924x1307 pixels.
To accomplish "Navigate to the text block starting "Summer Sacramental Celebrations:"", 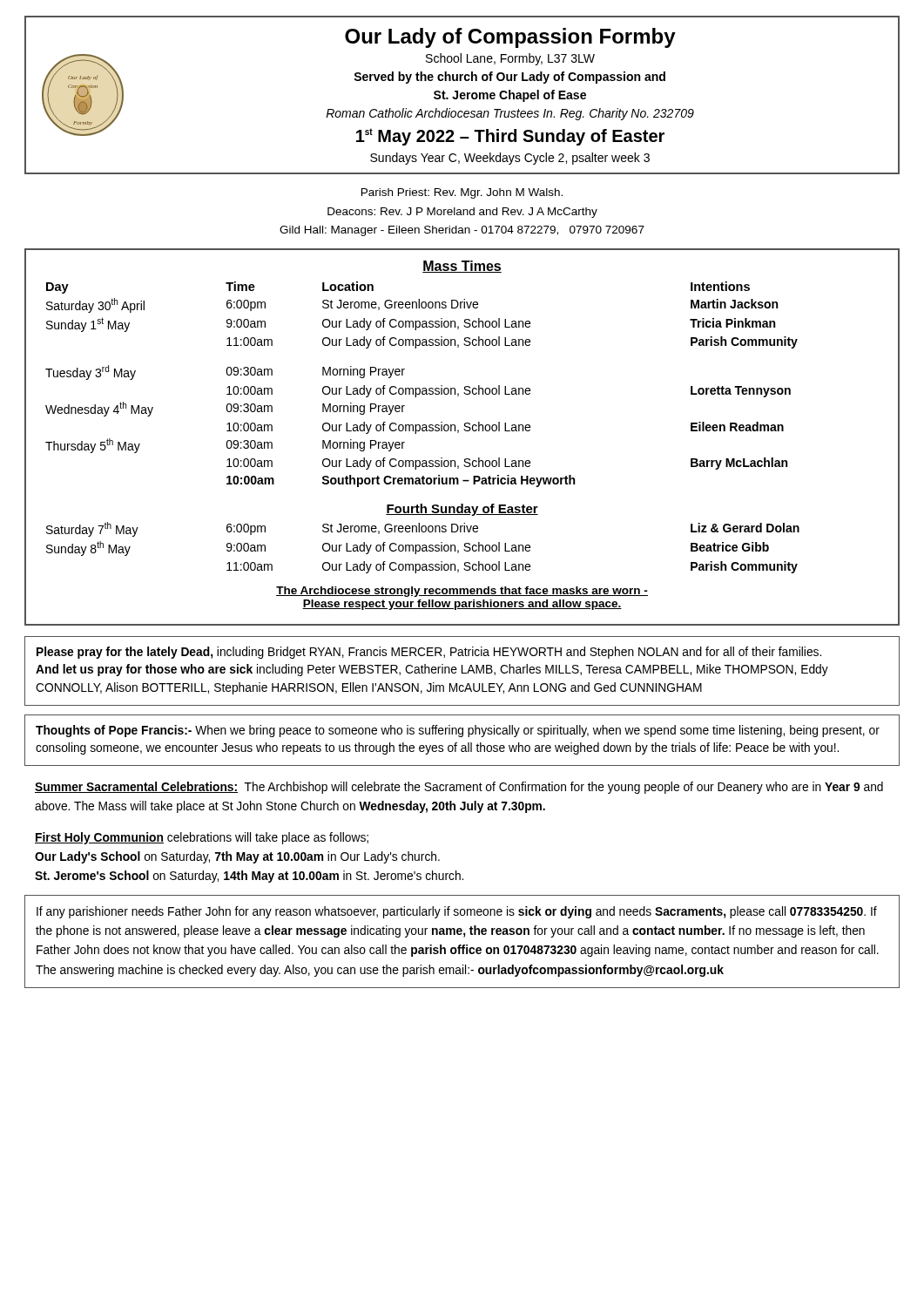I will pos(459,797).
